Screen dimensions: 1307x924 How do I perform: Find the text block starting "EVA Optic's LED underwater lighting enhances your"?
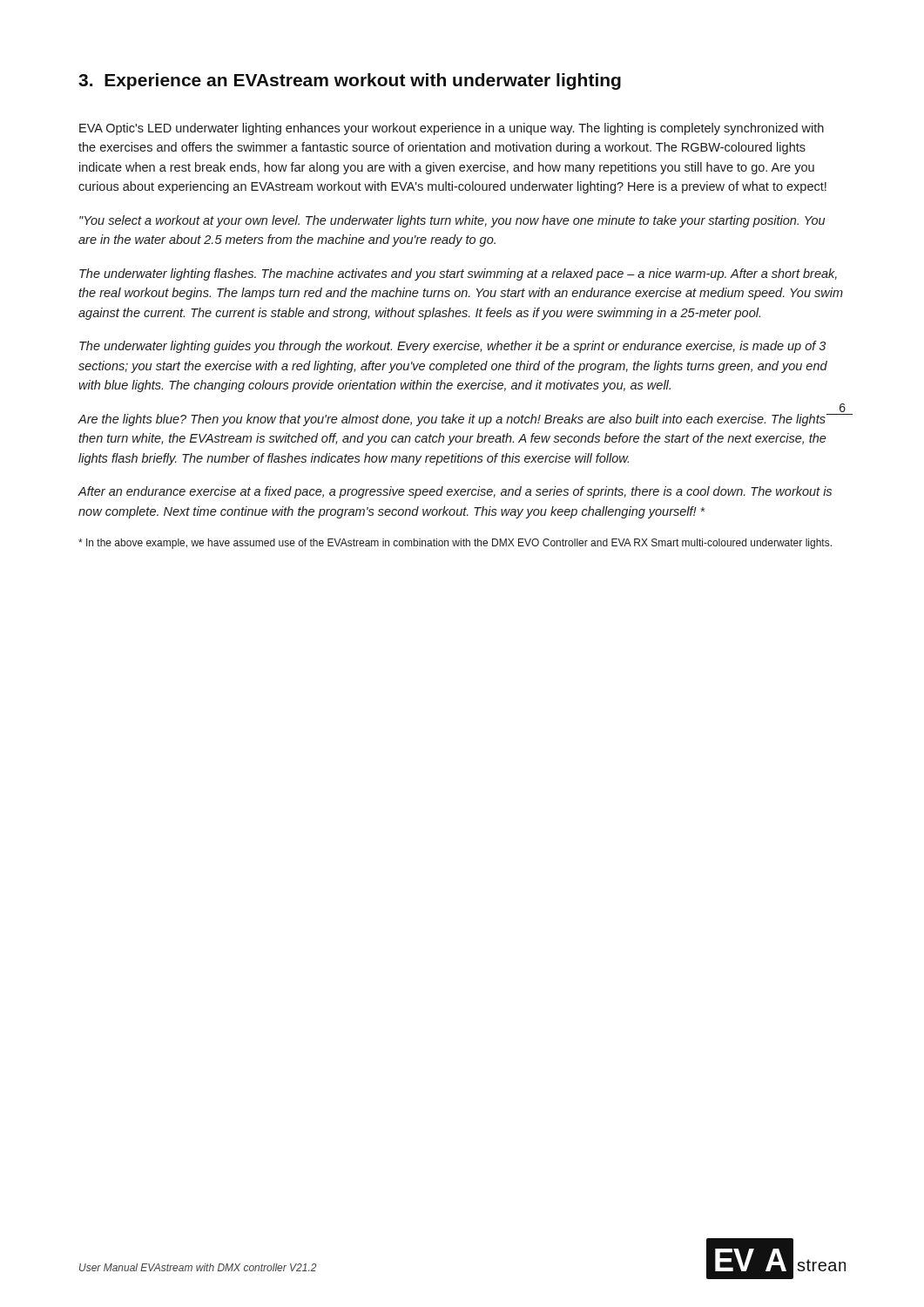tap(453, 157)
